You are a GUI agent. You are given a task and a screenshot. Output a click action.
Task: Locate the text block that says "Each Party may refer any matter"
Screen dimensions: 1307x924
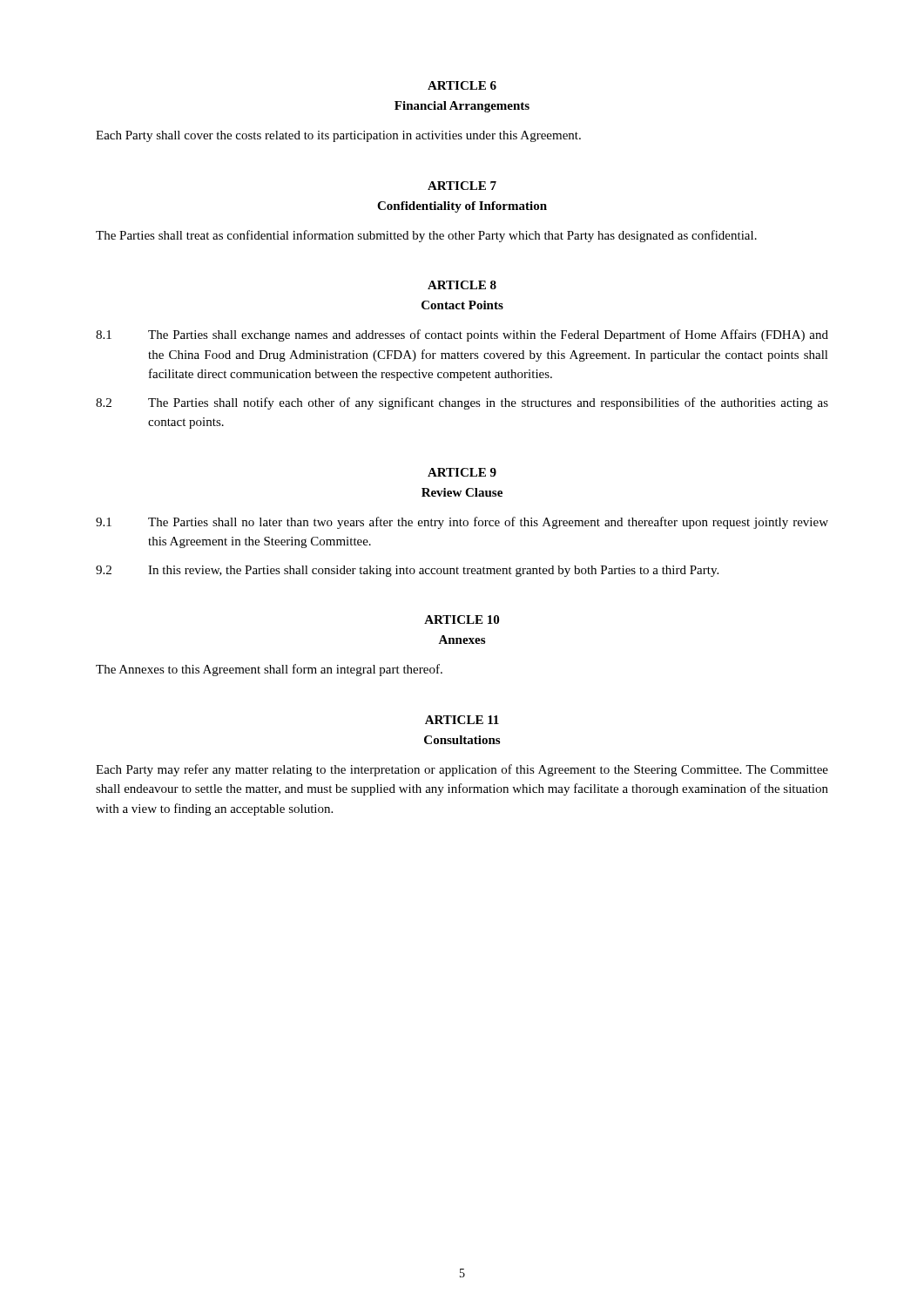[462, 789]
